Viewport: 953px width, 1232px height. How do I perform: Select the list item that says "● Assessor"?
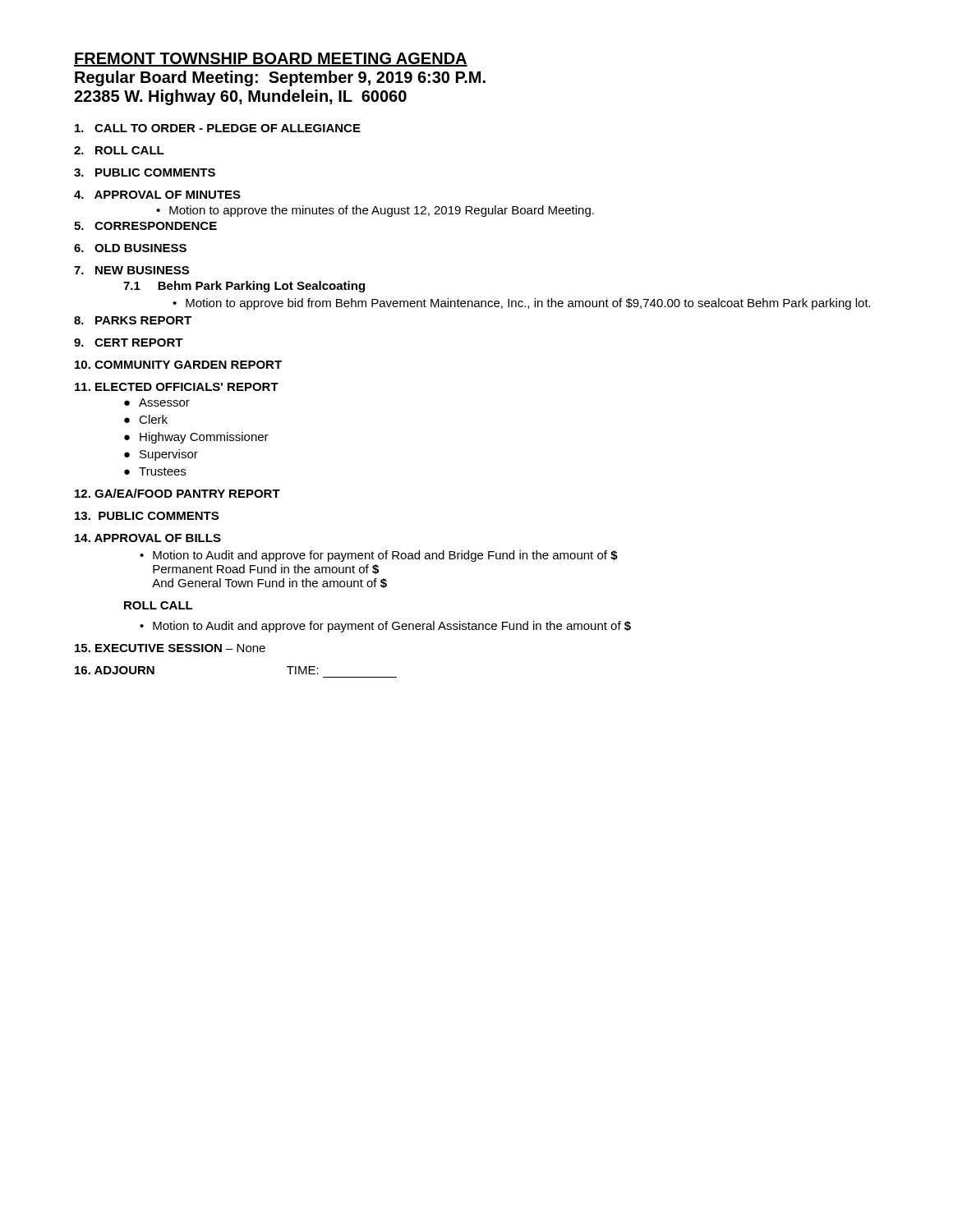coord(156,402)
